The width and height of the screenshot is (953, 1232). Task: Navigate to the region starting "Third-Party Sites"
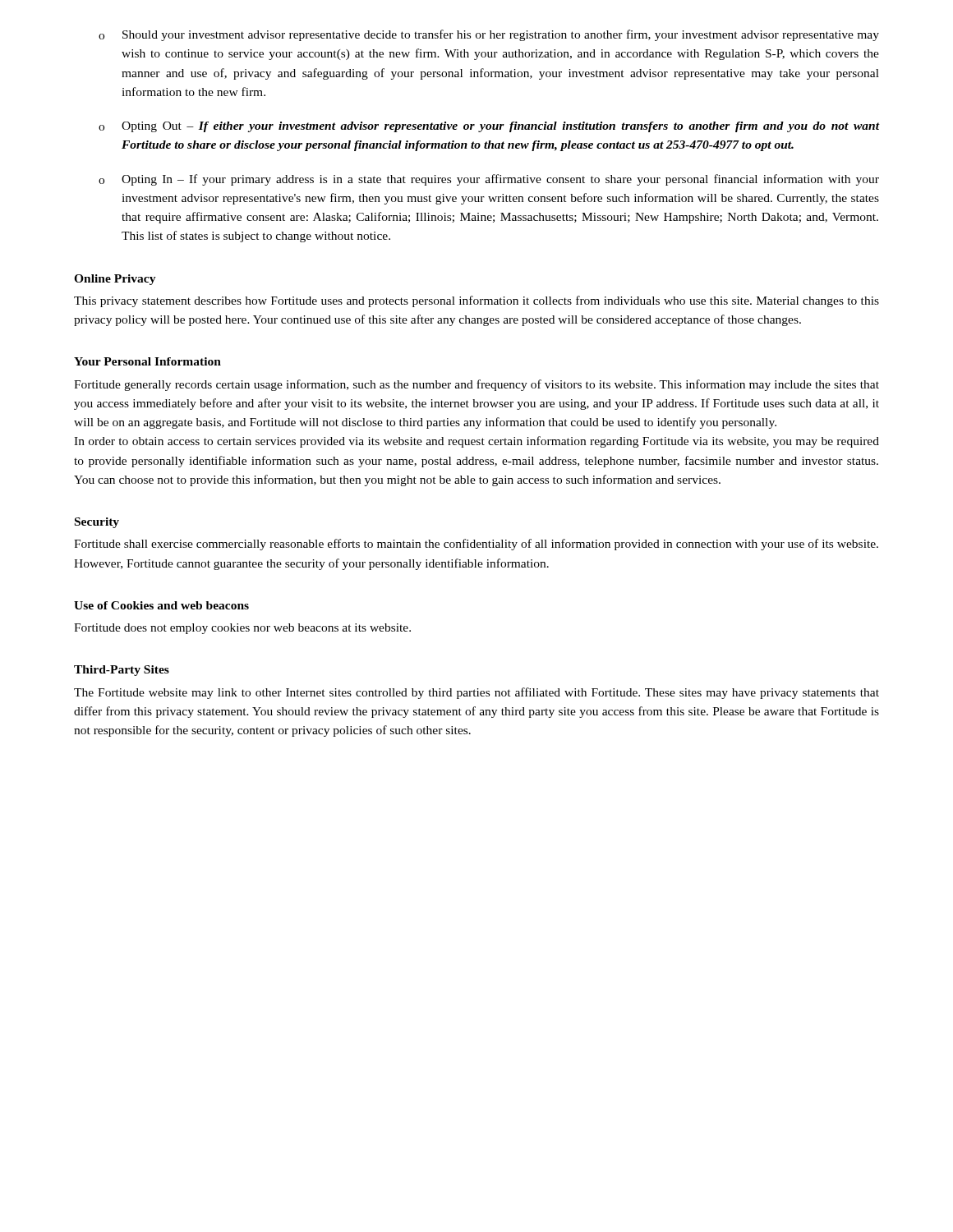click(122, 669)
